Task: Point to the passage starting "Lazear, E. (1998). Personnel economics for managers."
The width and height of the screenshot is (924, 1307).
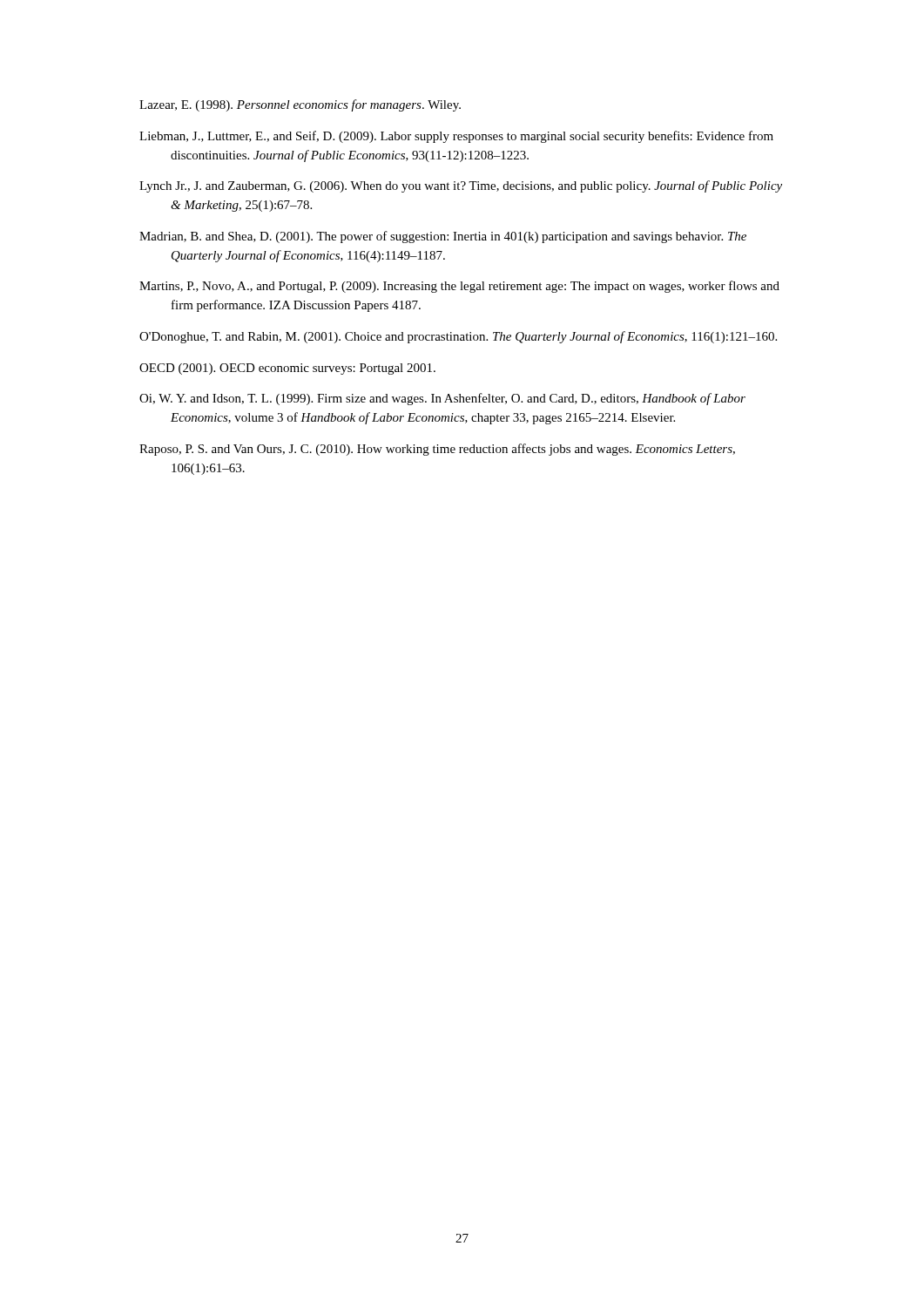Action: (x=300, y=105)
